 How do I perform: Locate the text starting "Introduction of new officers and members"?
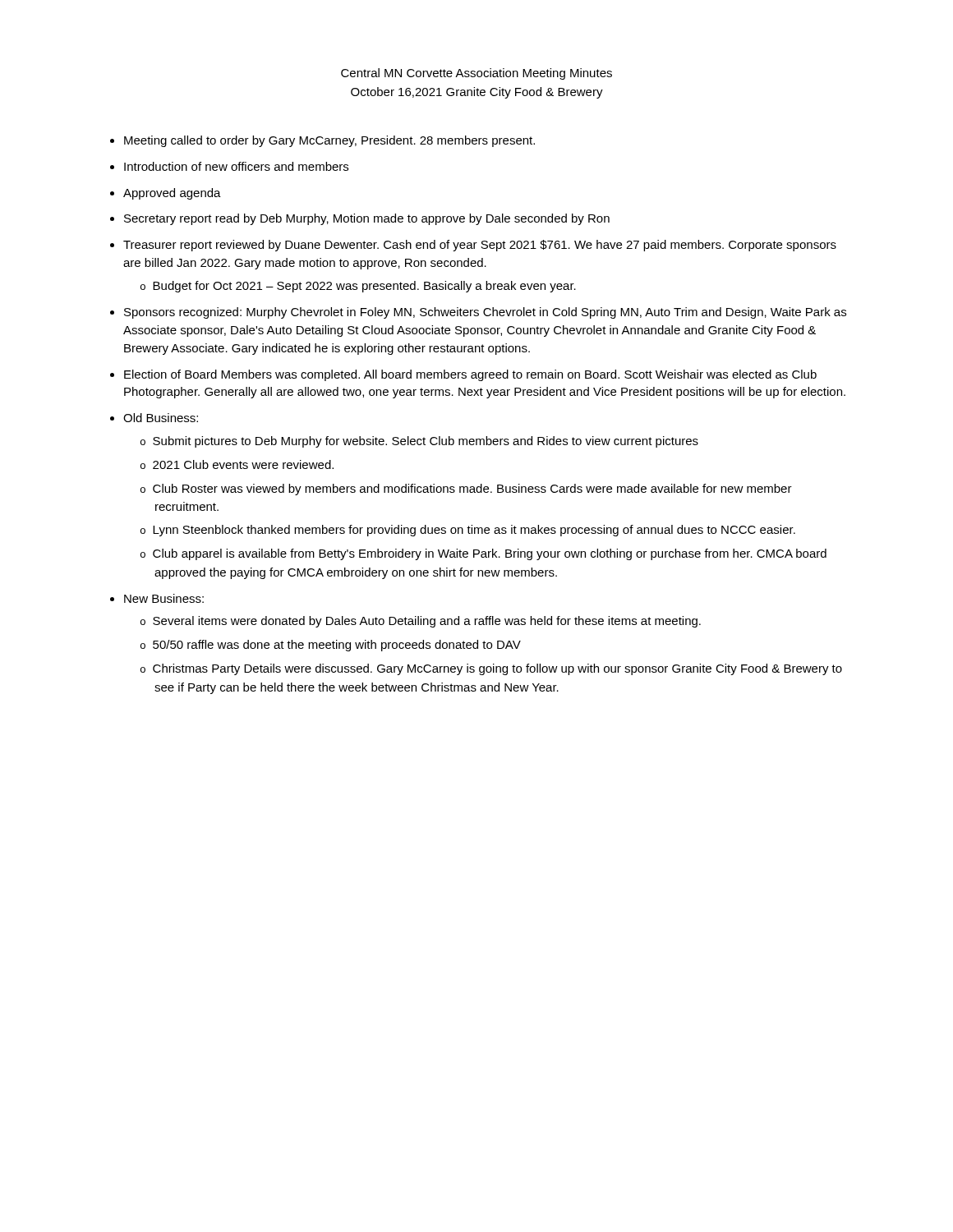coord(236,166)
